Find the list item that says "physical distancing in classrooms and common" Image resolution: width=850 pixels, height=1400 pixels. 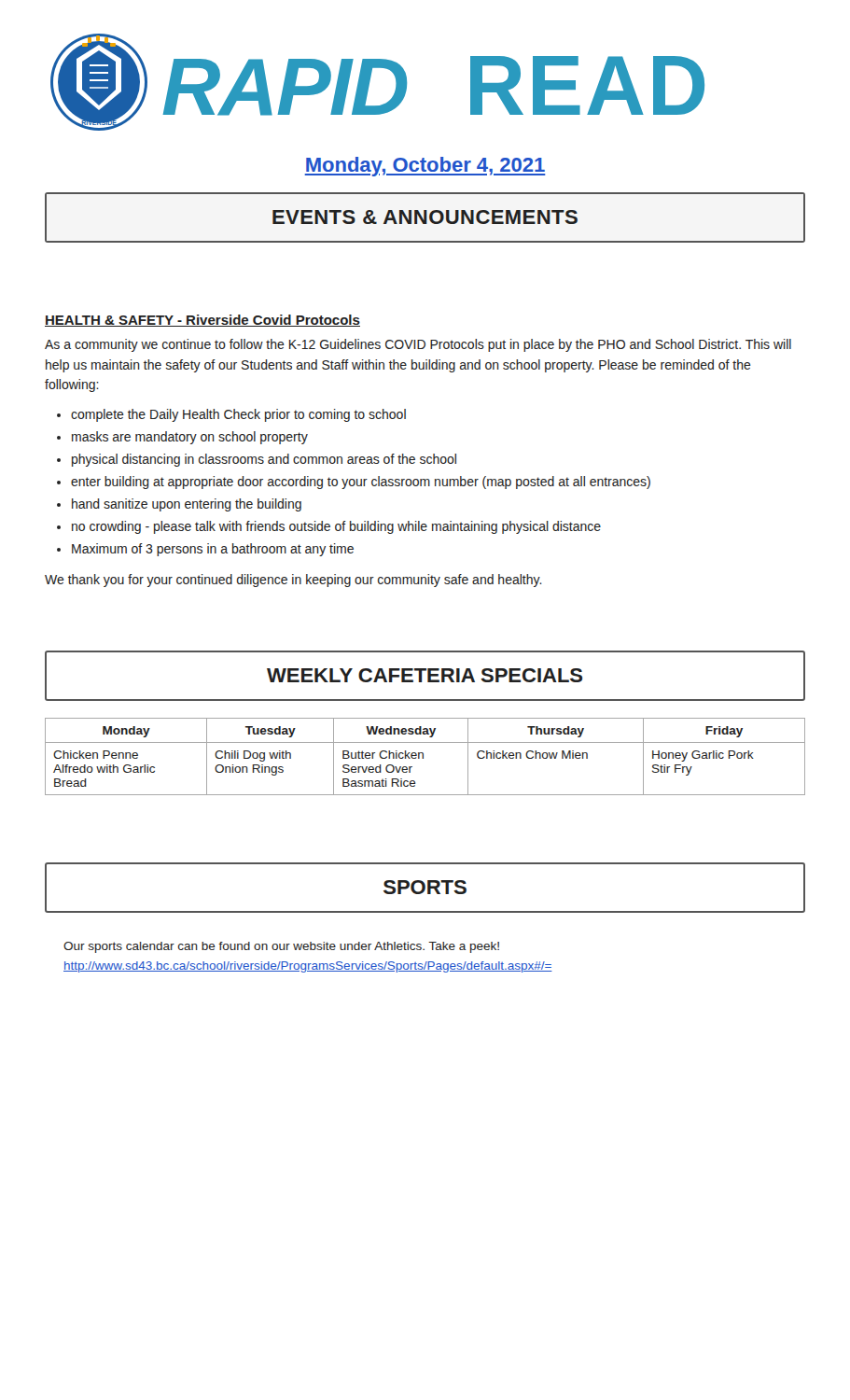point(264,459)
